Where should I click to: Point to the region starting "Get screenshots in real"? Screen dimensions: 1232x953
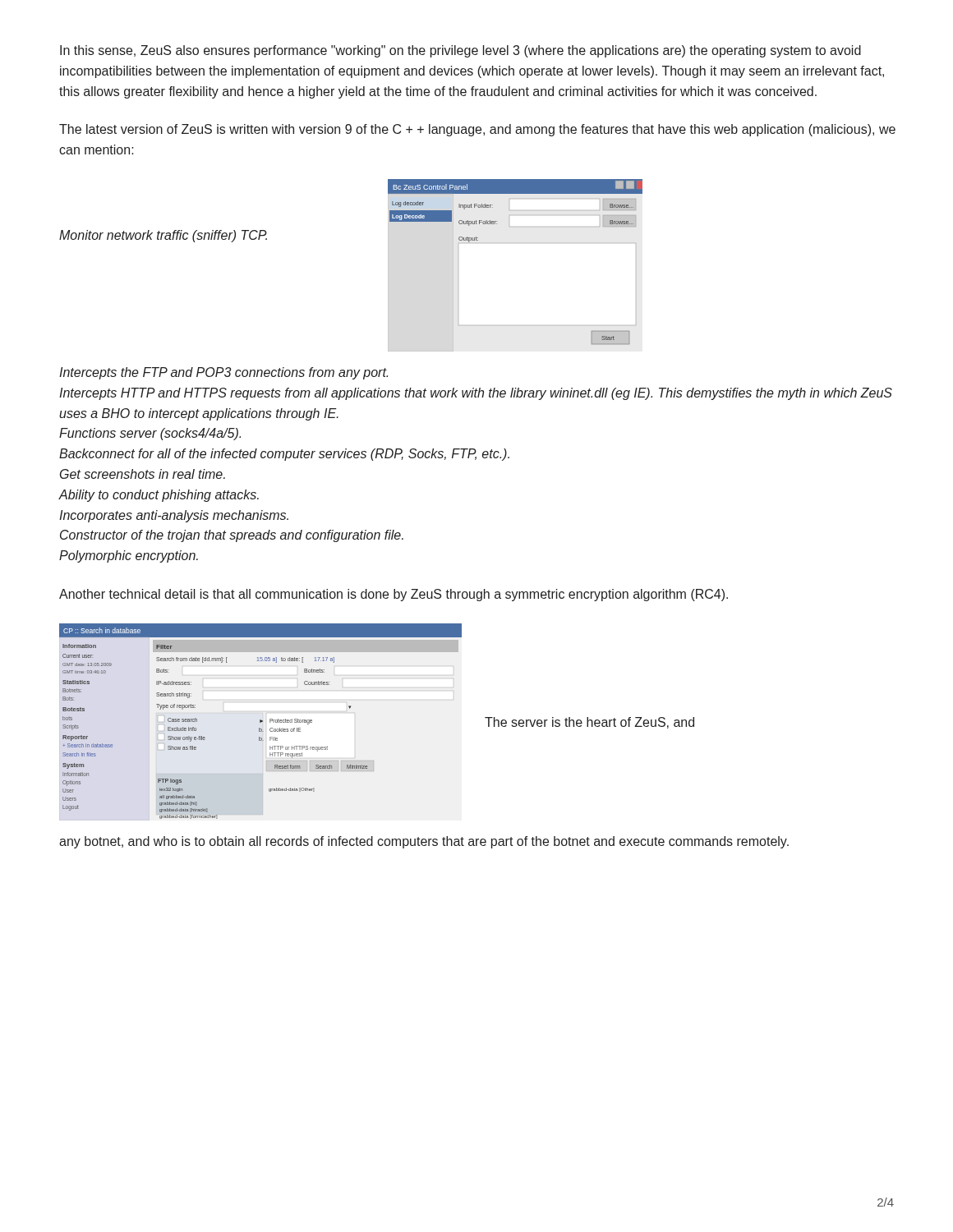coord(143,474)
